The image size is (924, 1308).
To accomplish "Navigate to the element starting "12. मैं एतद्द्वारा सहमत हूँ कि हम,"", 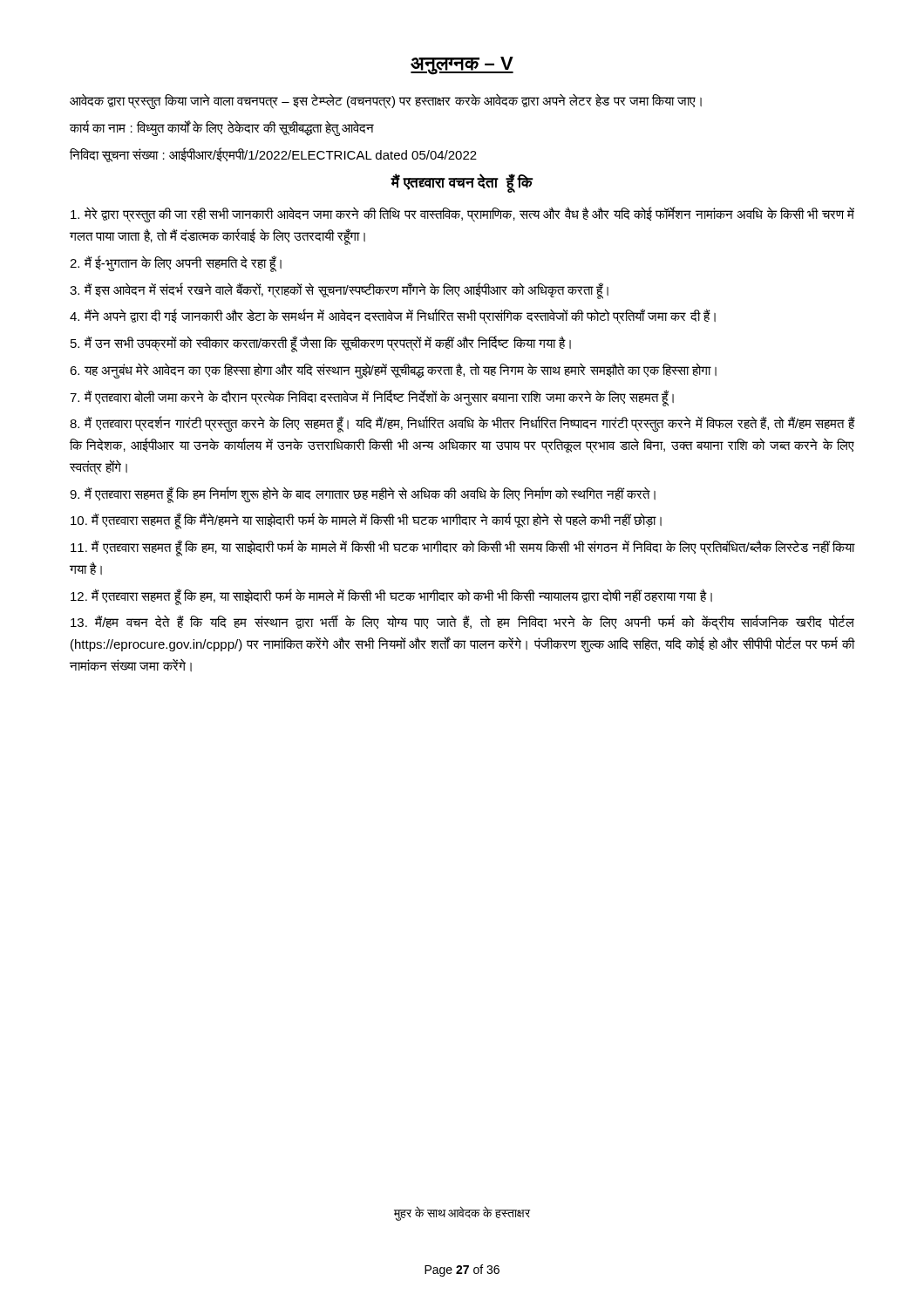I will 392,596.
